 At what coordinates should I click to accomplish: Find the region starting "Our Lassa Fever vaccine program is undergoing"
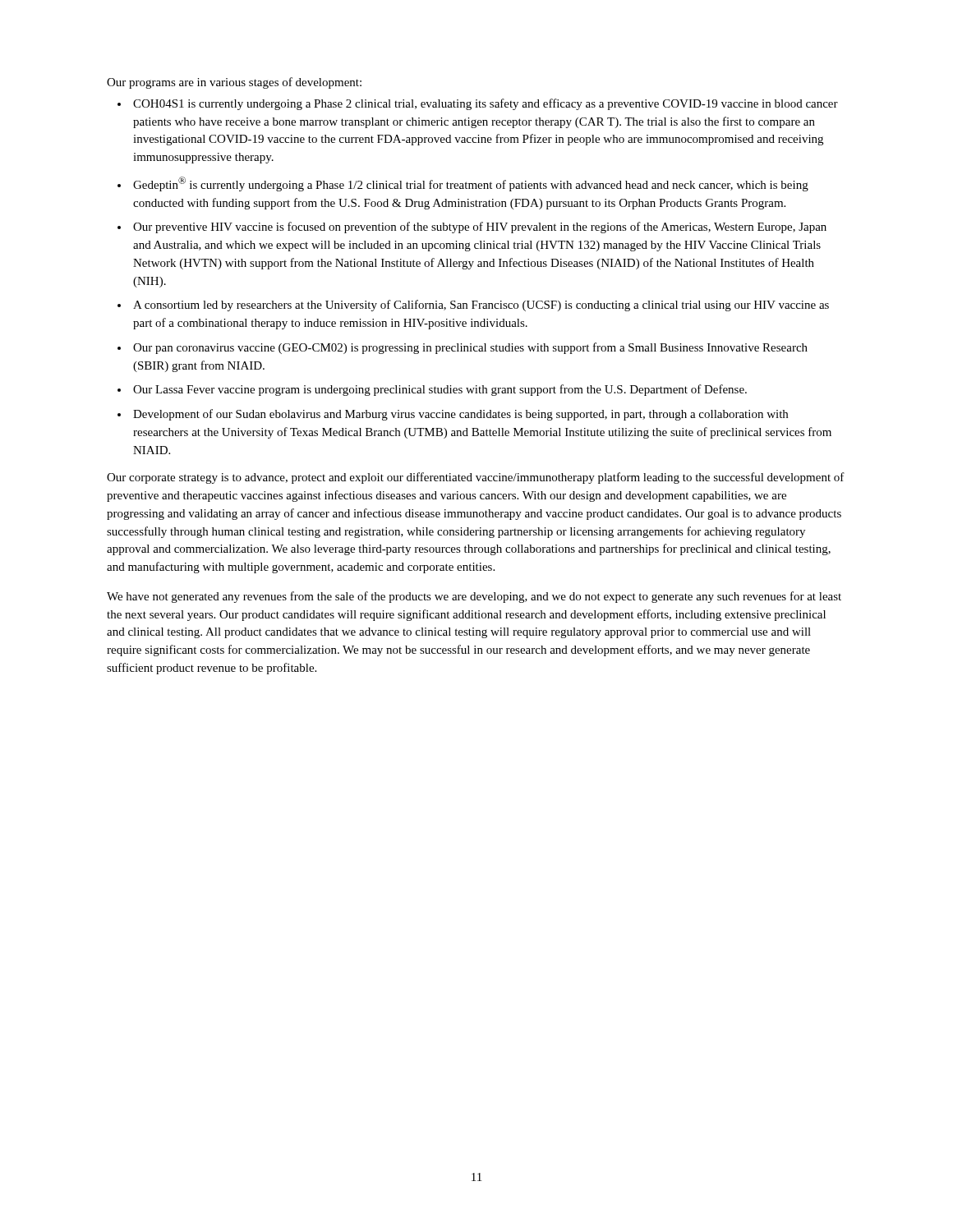pyautogui.click(x=440, y=389)
